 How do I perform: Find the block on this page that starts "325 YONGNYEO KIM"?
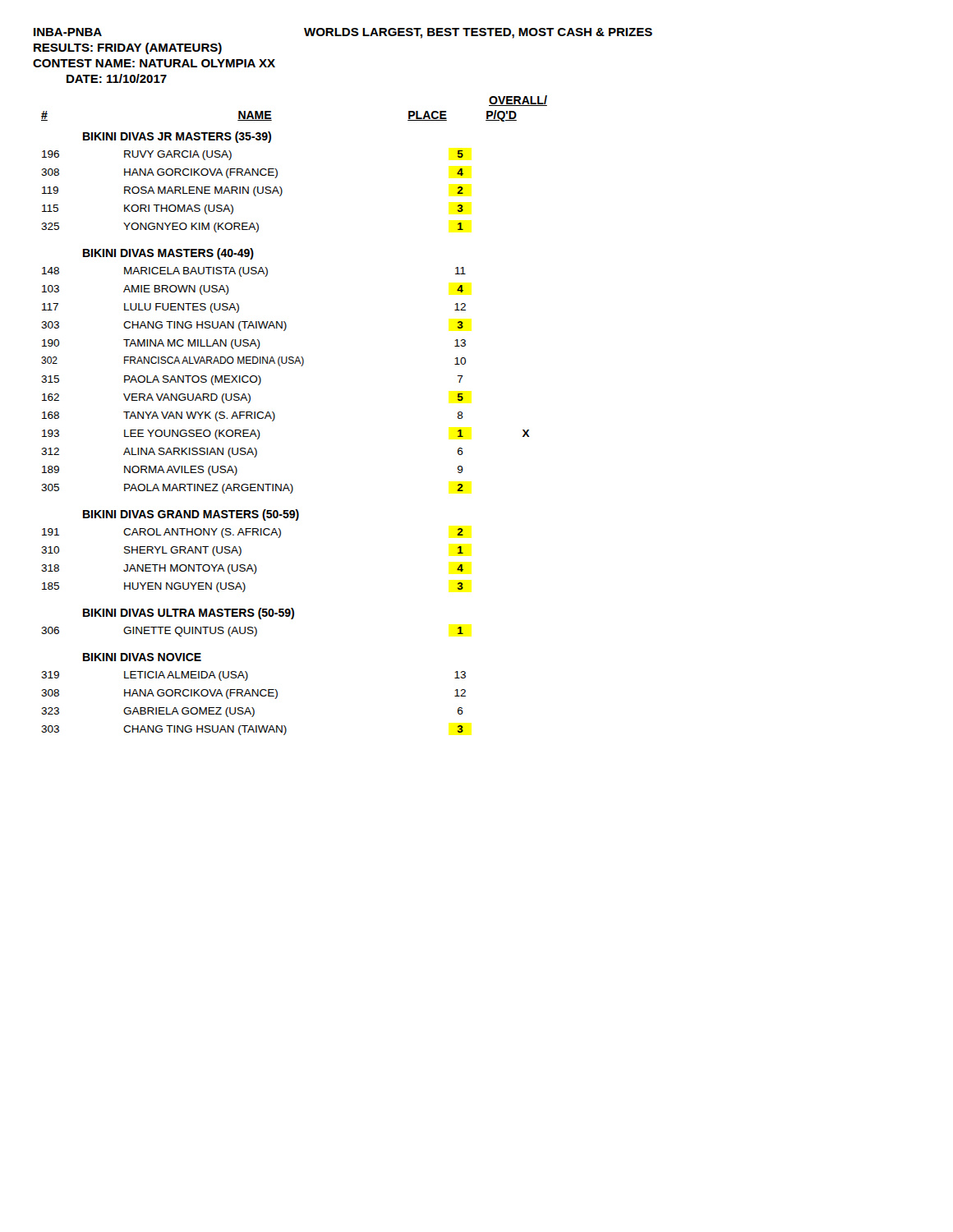tap(252, 228)
